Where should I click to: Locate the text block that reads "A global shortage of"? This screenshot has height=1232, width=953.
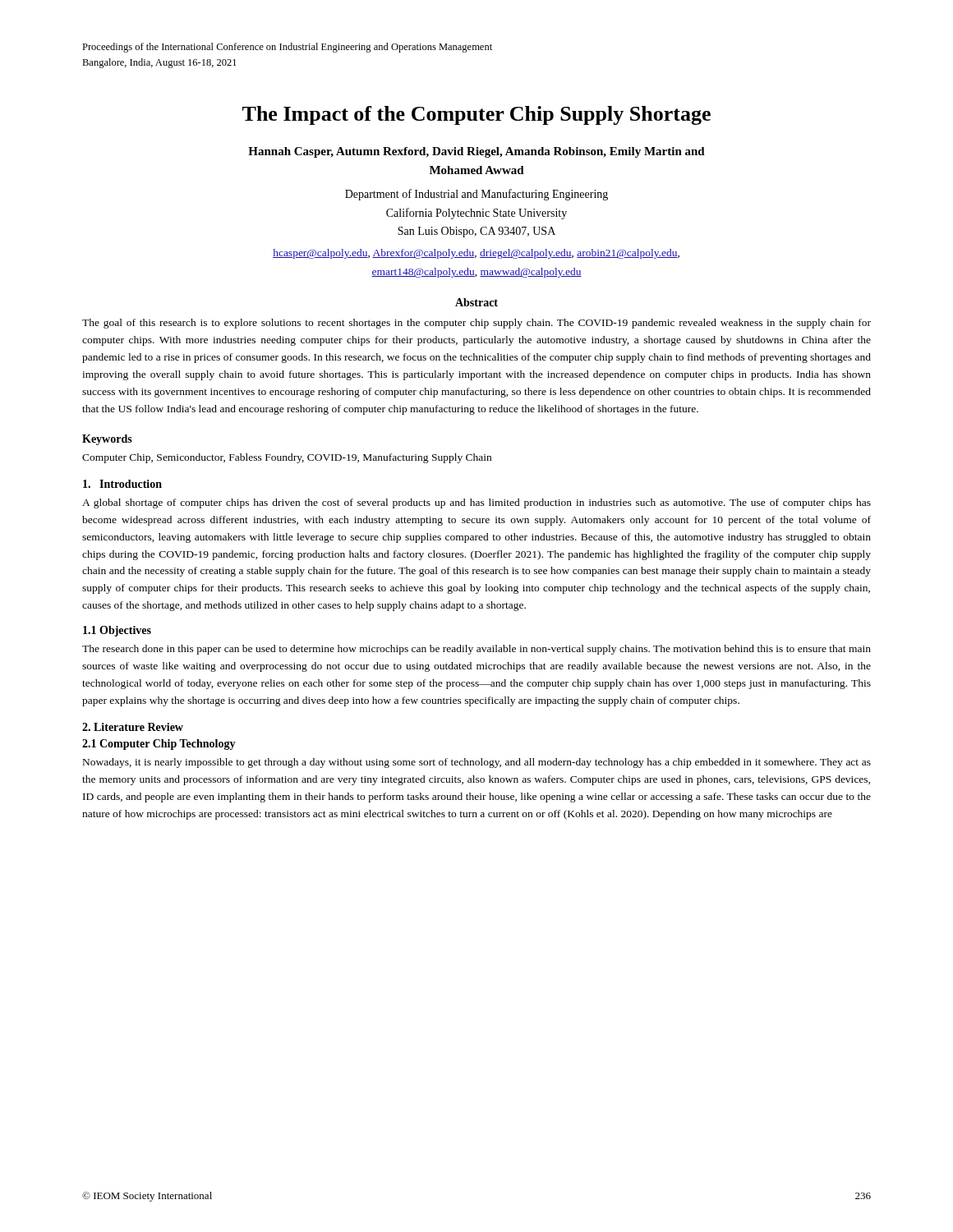(476, 554)
